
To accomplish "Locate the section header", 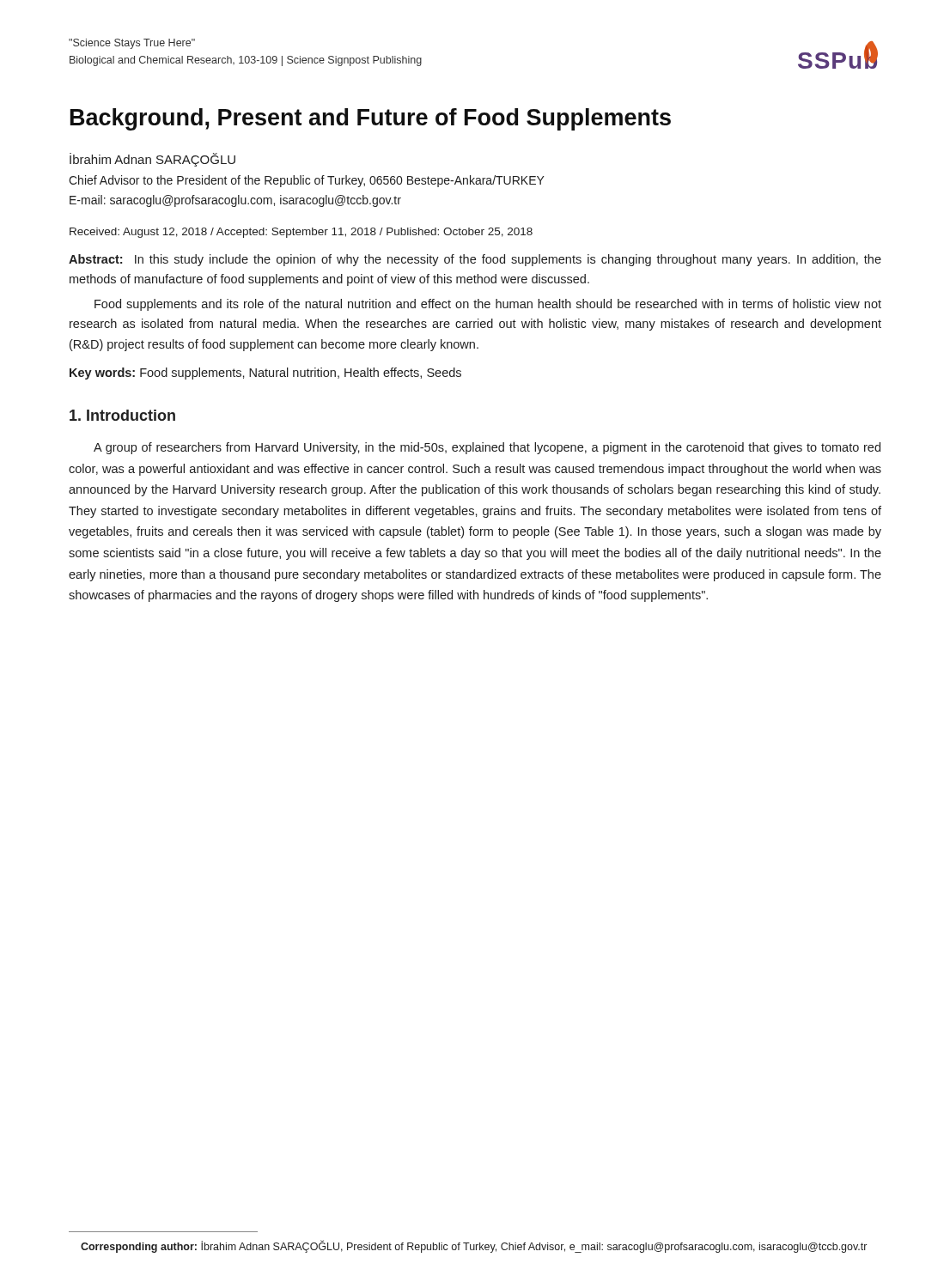I will click(x=122, y=415).
